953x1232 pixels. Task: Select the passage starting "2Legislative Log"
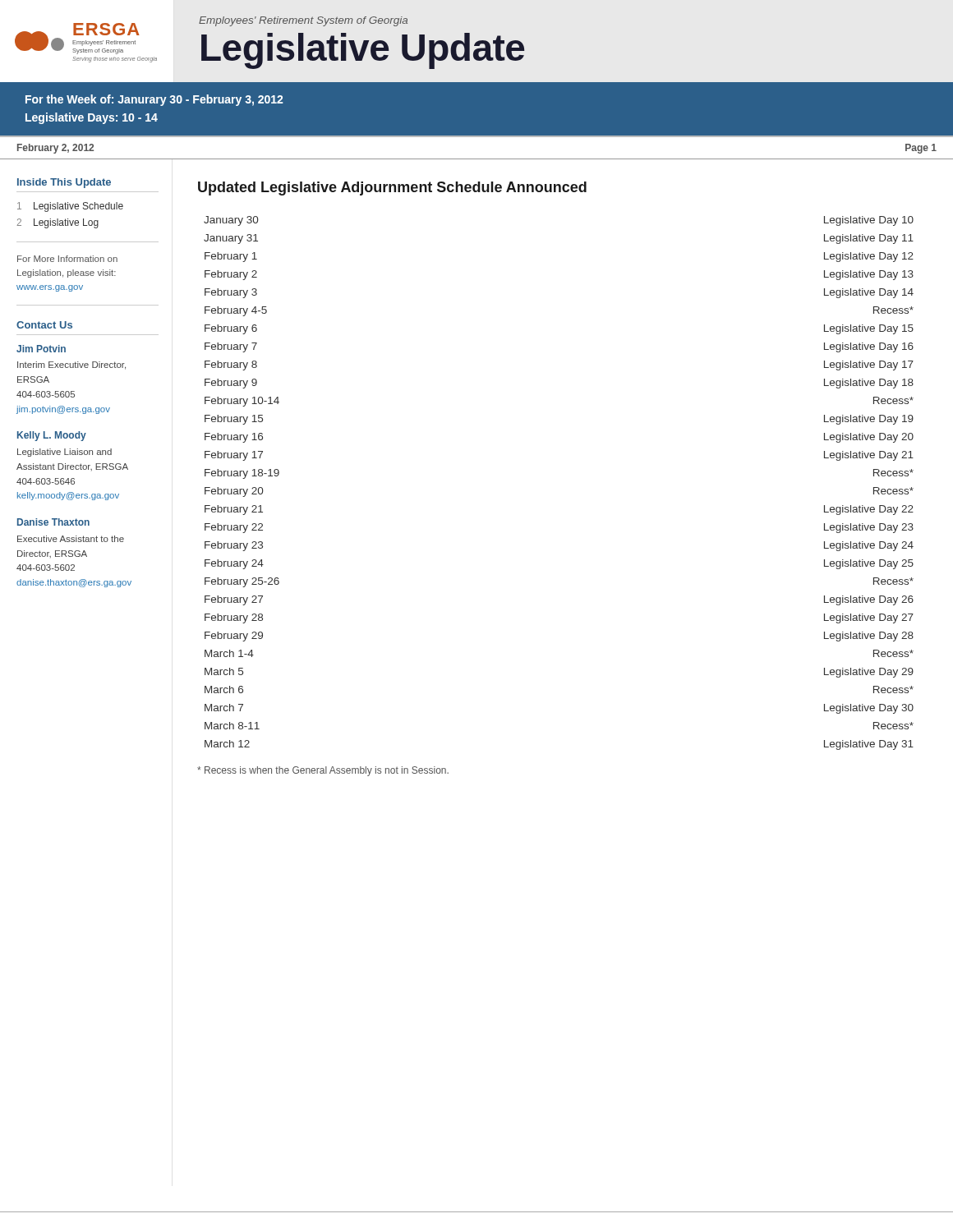click(58, 222)
